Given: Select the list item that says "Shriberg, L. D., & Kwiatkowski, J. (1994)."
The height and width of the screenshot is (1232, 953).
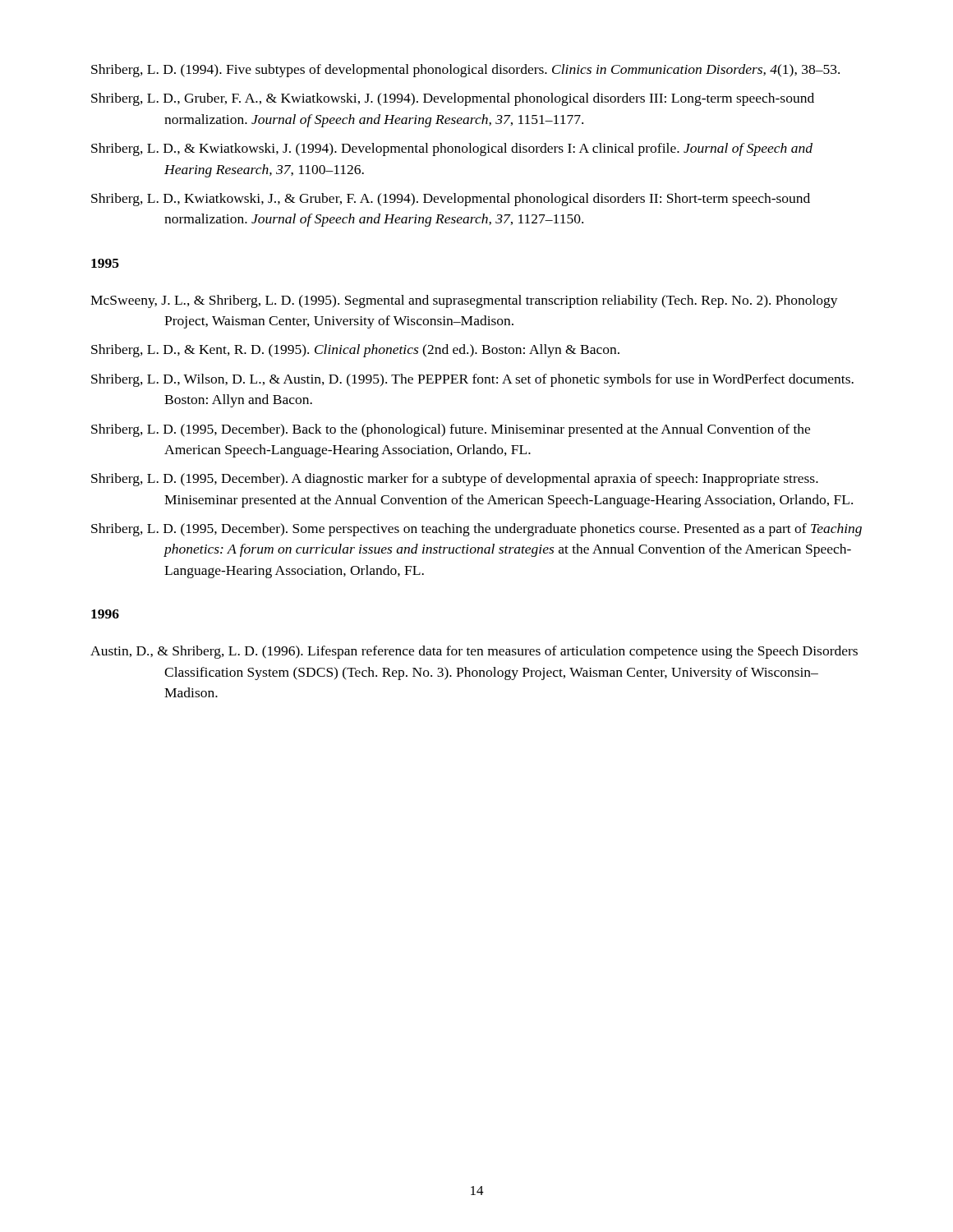Looking at the screenshot, I should click(451, 158).
